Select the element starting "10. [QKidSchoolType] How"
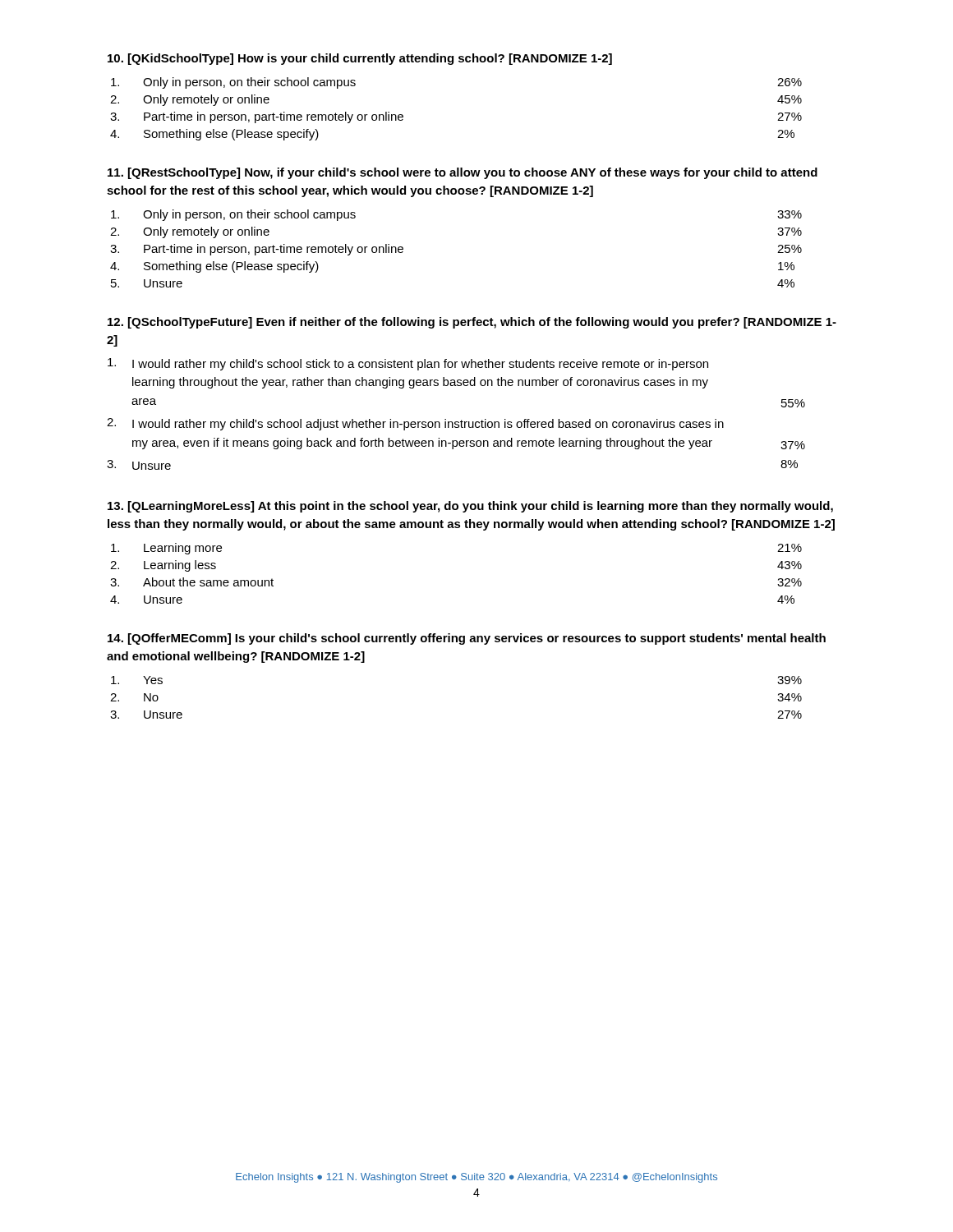This screenshot has width=953, height=1232. [360, 58]
